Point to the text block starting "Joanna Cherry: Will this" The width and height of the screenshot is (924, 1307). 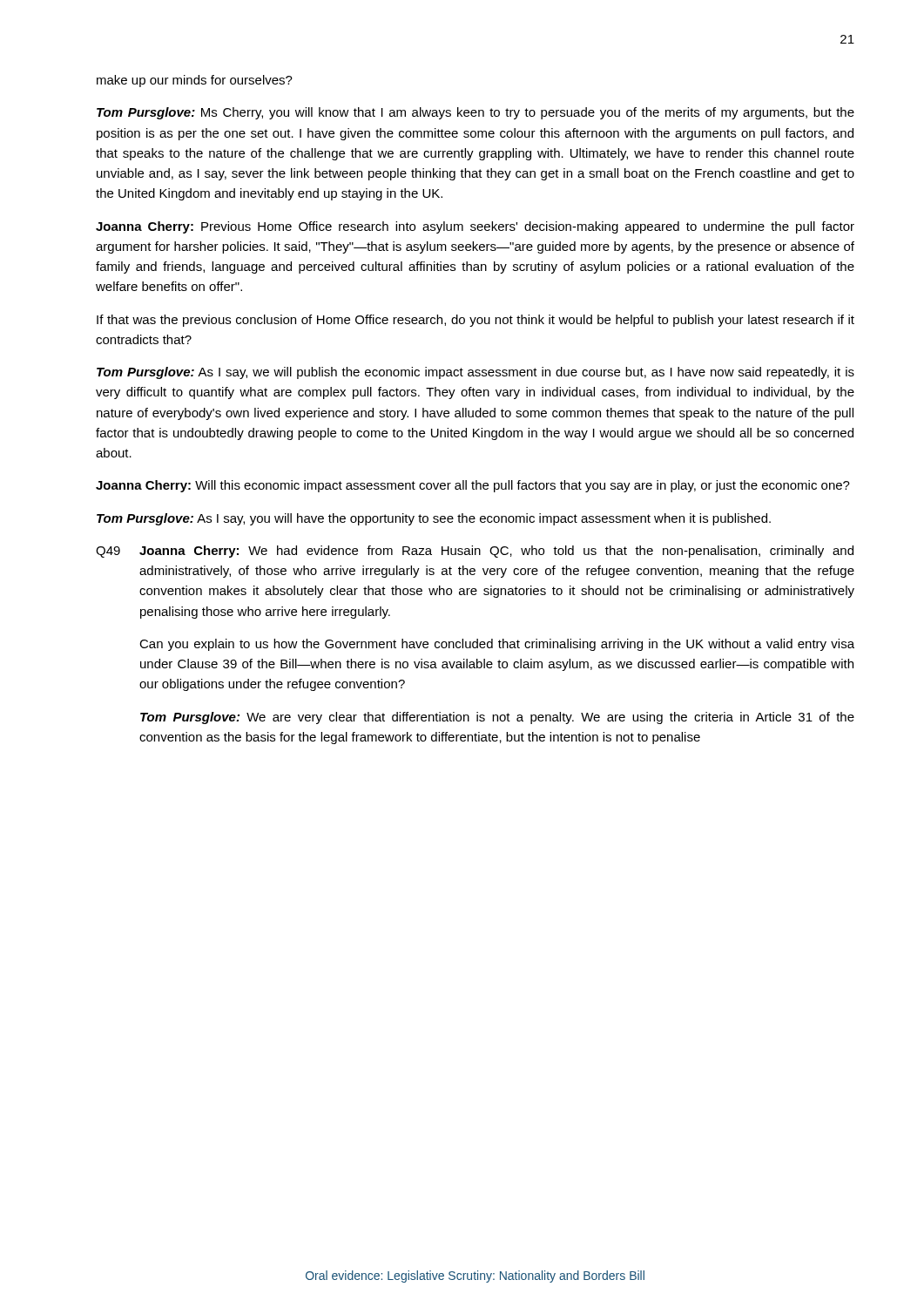point(473,485)
